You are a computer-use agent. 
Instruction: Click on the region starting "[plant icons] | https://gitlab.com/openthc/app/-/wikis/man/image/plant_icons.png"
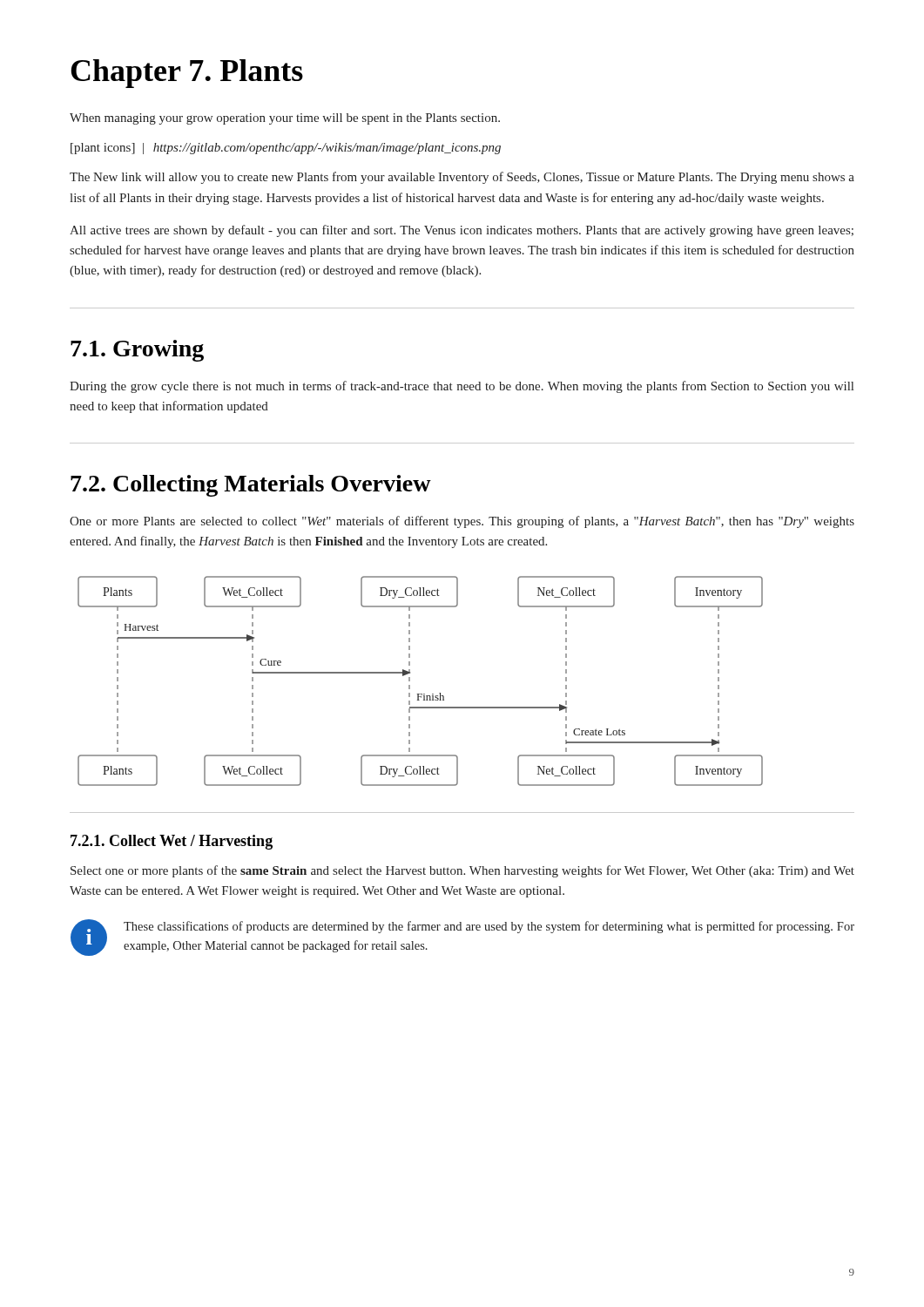285,148
